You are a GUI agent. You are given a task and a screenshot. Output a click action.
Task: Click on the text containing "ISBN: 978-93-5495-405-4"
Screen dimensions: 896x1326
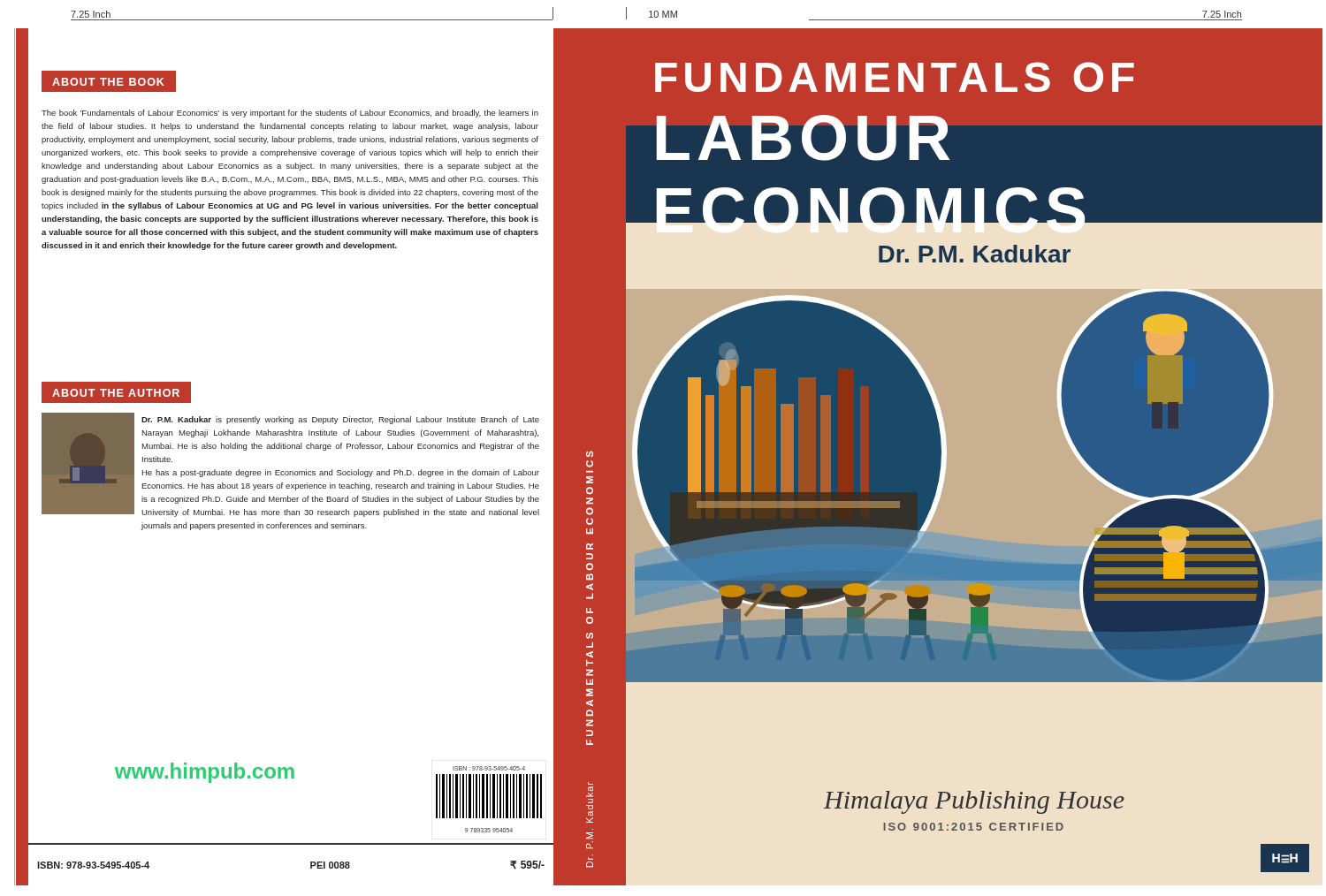click(93, 865)
